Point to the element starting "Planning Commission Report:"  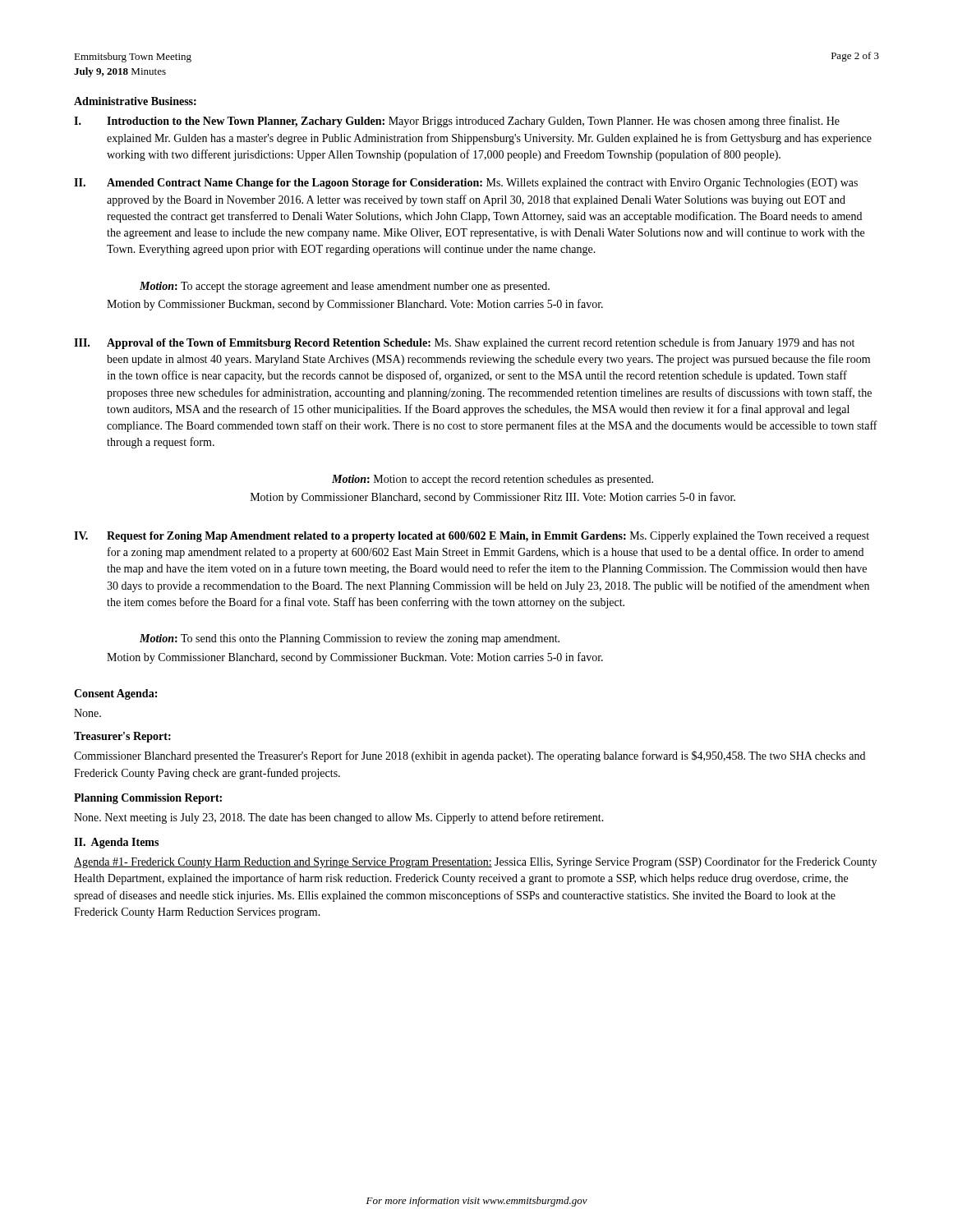148,798
